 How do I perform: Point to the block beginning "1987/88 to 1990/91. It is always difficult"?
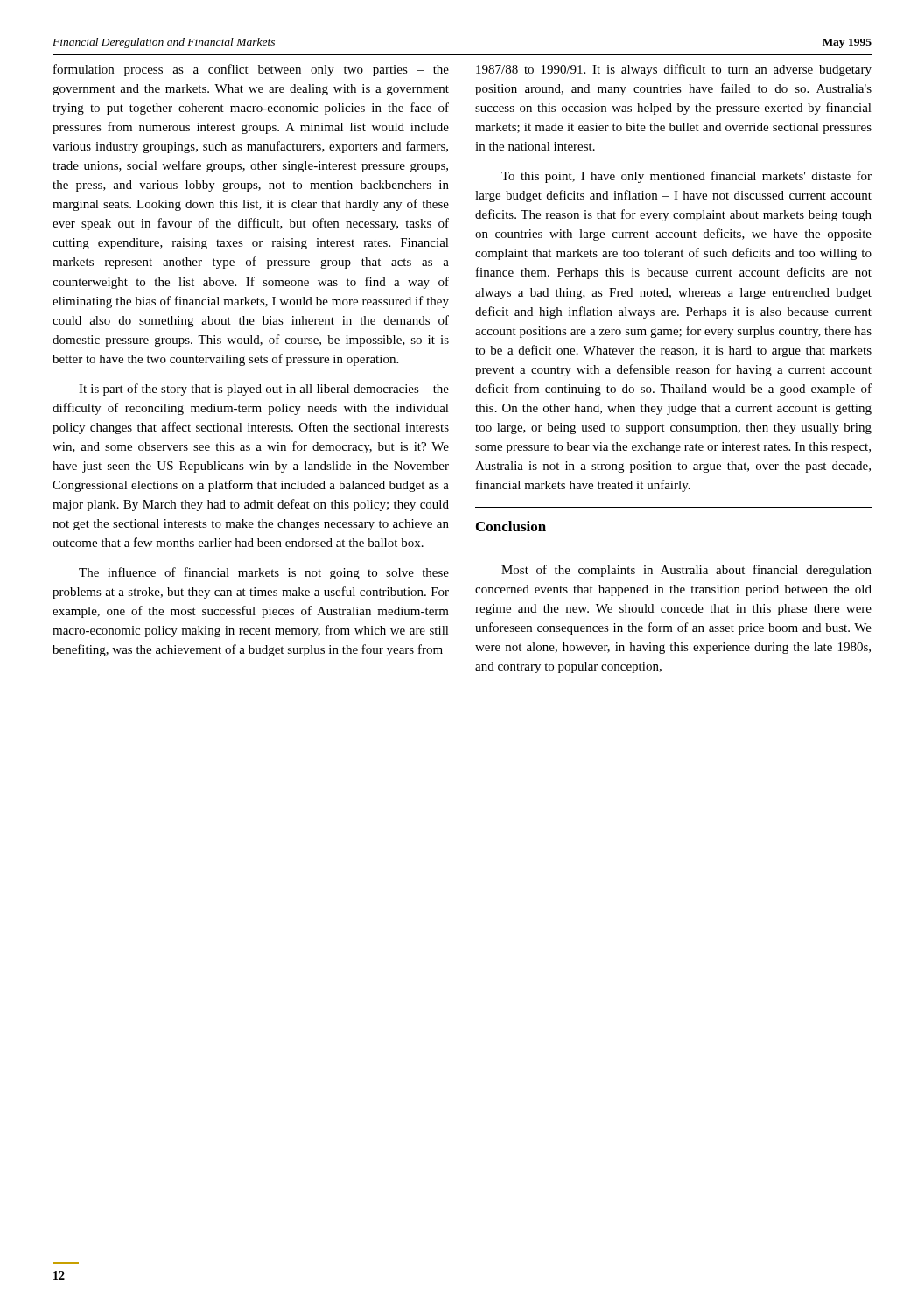[x=673, y=108]
